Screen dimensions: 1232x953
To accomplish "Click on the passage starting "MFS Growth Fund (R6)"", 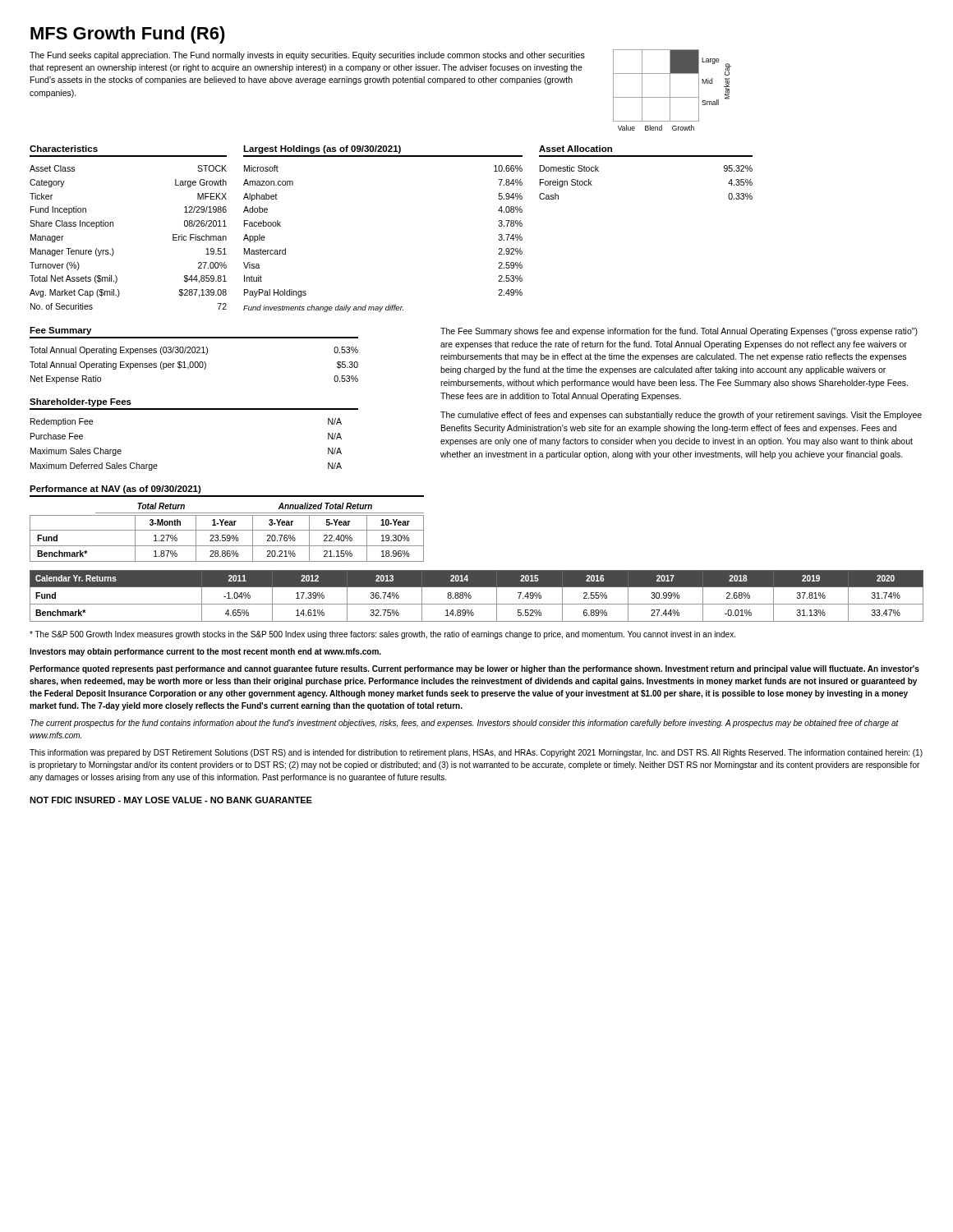I will (127, 34).
